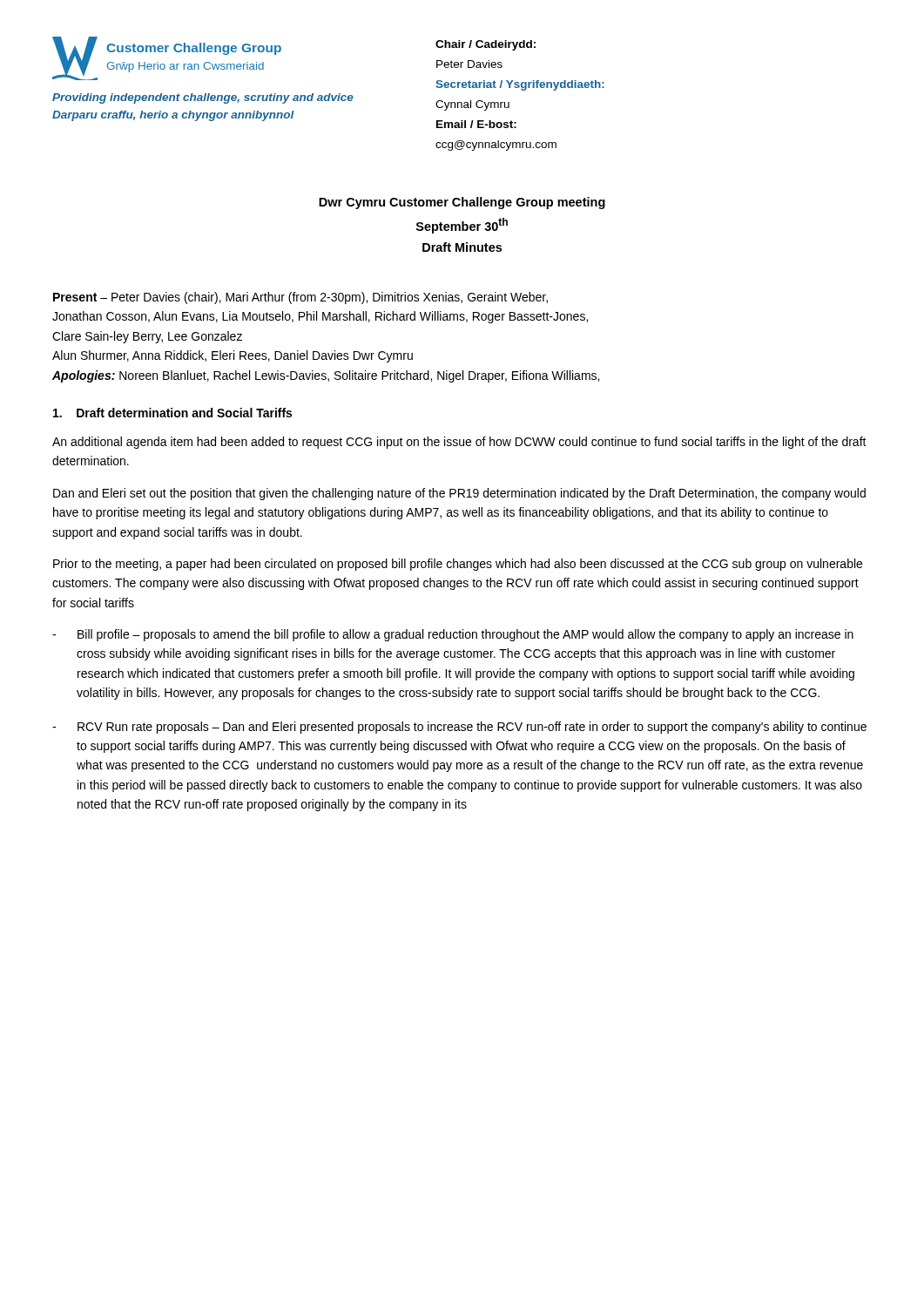Find the block on this page that starts "Providing independent challenge, scrutiny and"
The height and width of the screenshot is (1307, 924).
pos(203,106)
